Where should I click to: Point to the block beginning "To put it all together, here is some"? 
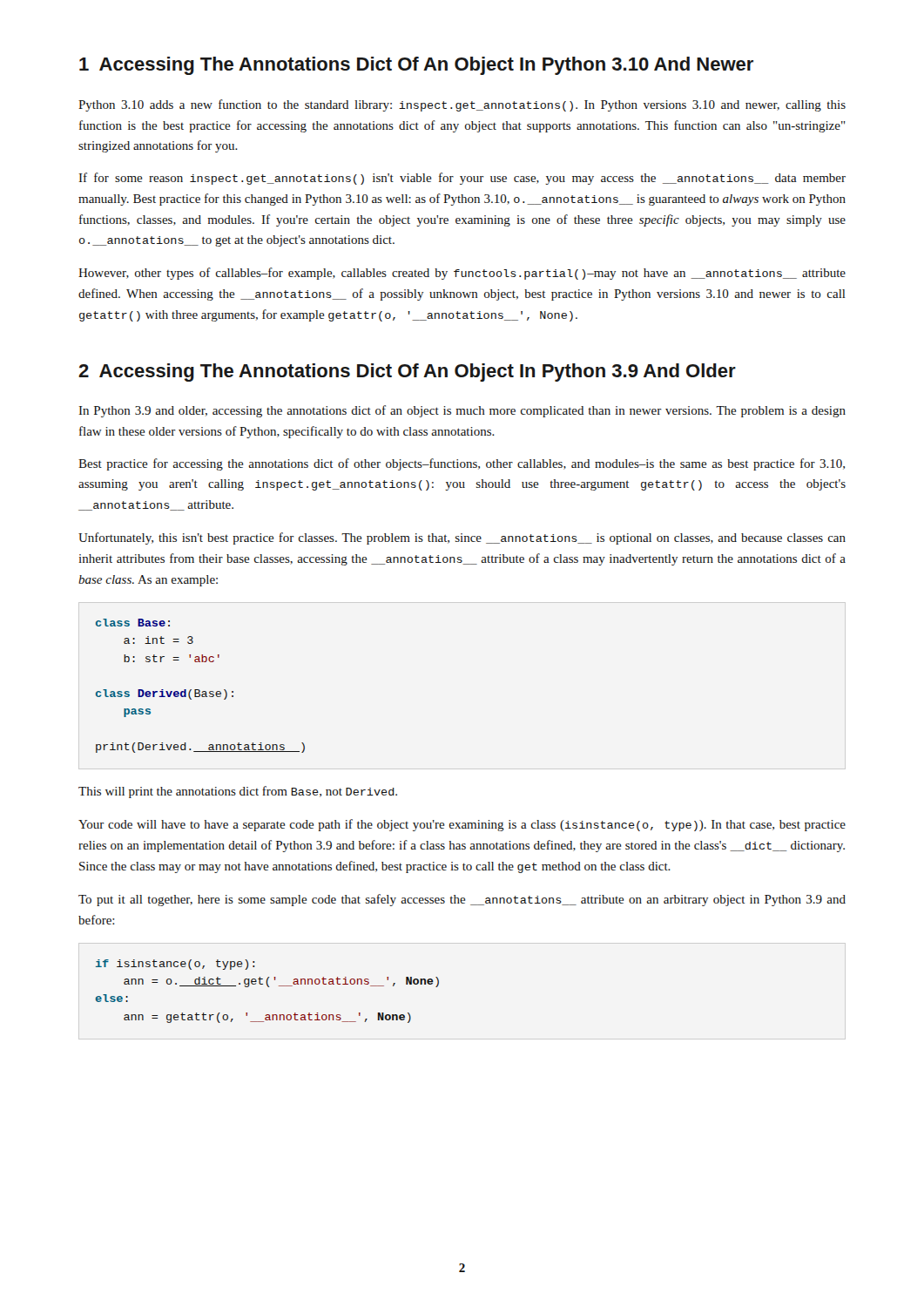coord(462,910)
